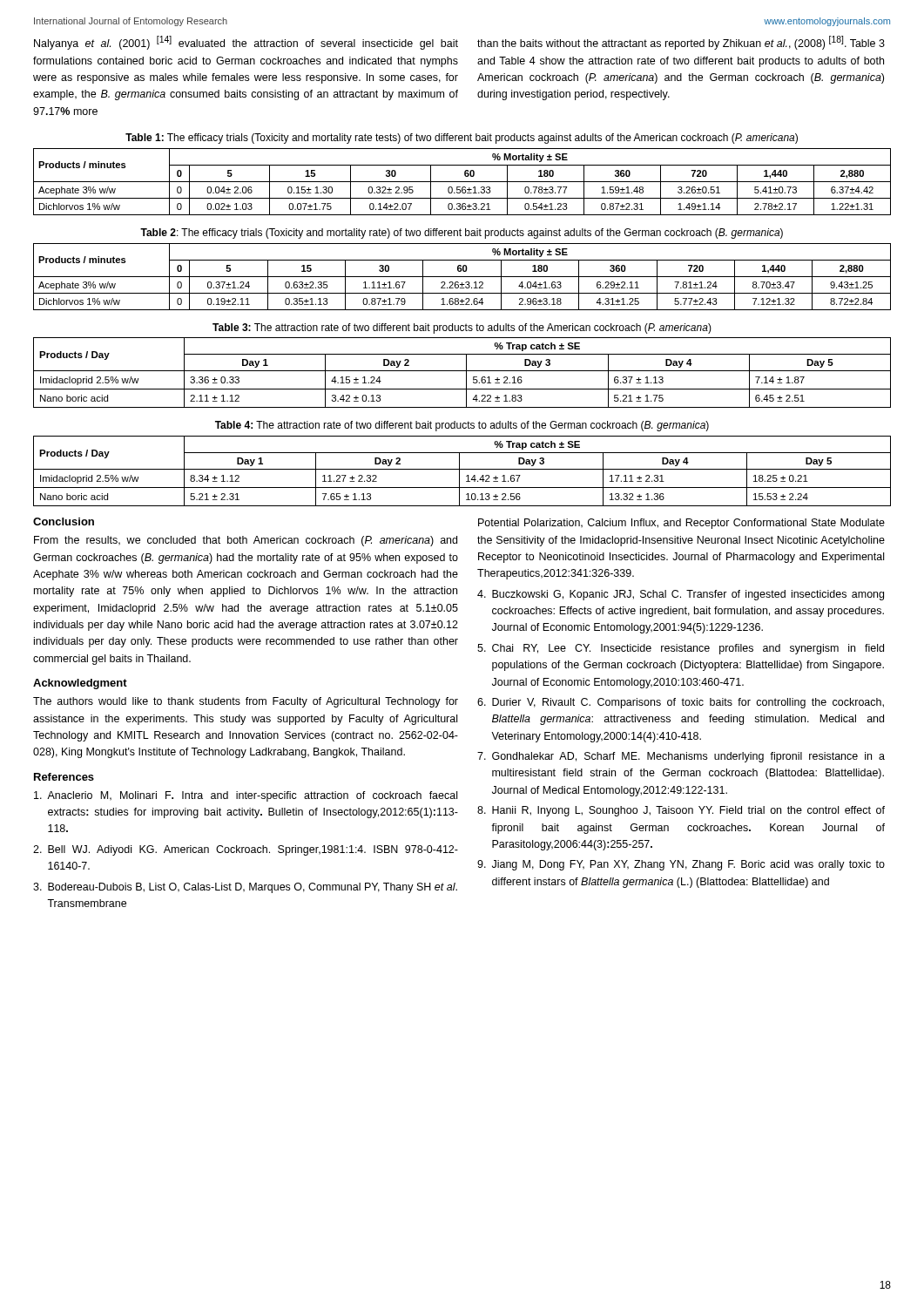Point to the text block starting "Anaclerio M, Molinari"
The image size is (924, 1307).
(246, 813)
